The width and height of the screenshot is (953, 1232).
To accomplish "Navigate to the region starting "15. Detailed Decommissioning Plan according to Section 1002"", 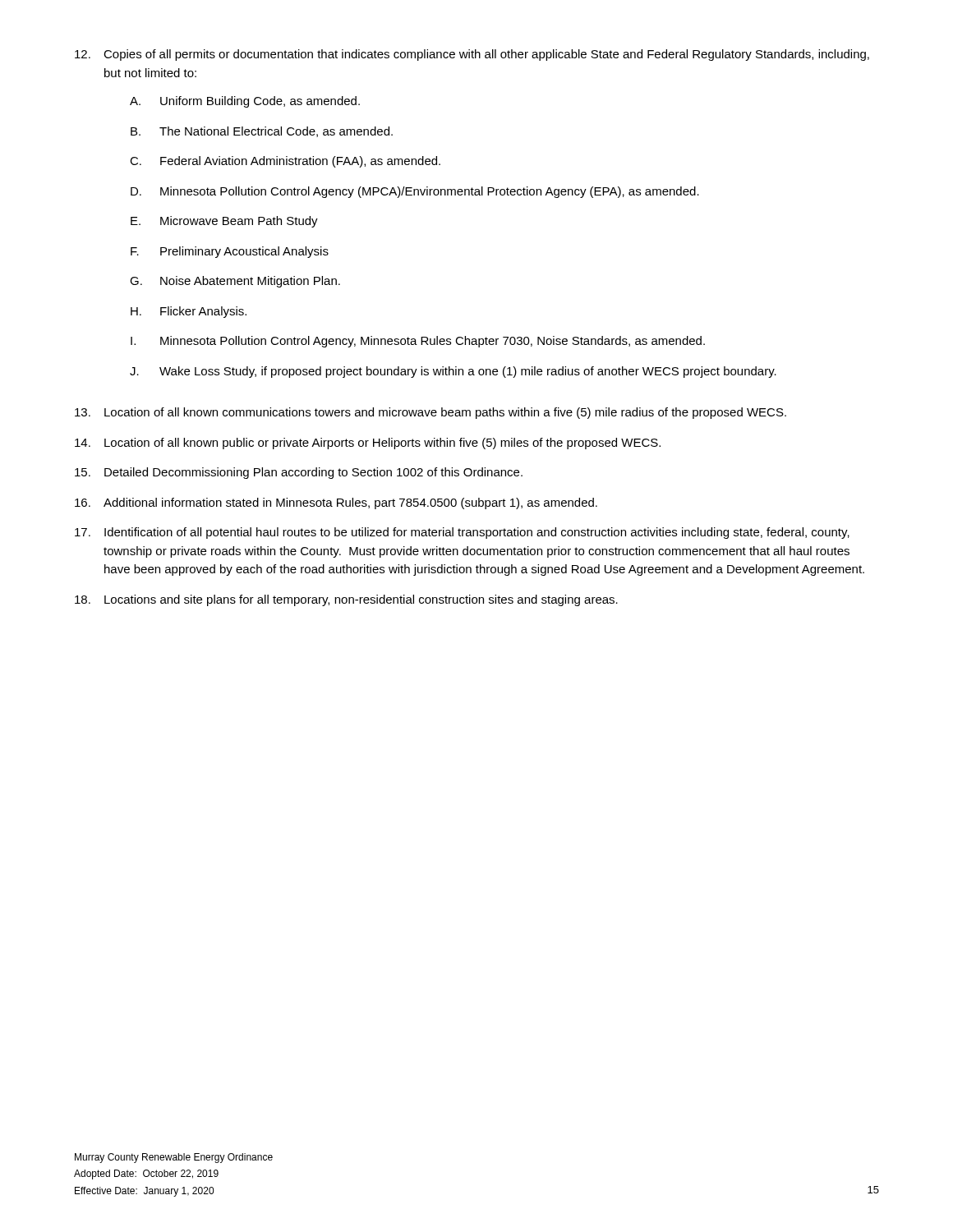I will (476, 472).
